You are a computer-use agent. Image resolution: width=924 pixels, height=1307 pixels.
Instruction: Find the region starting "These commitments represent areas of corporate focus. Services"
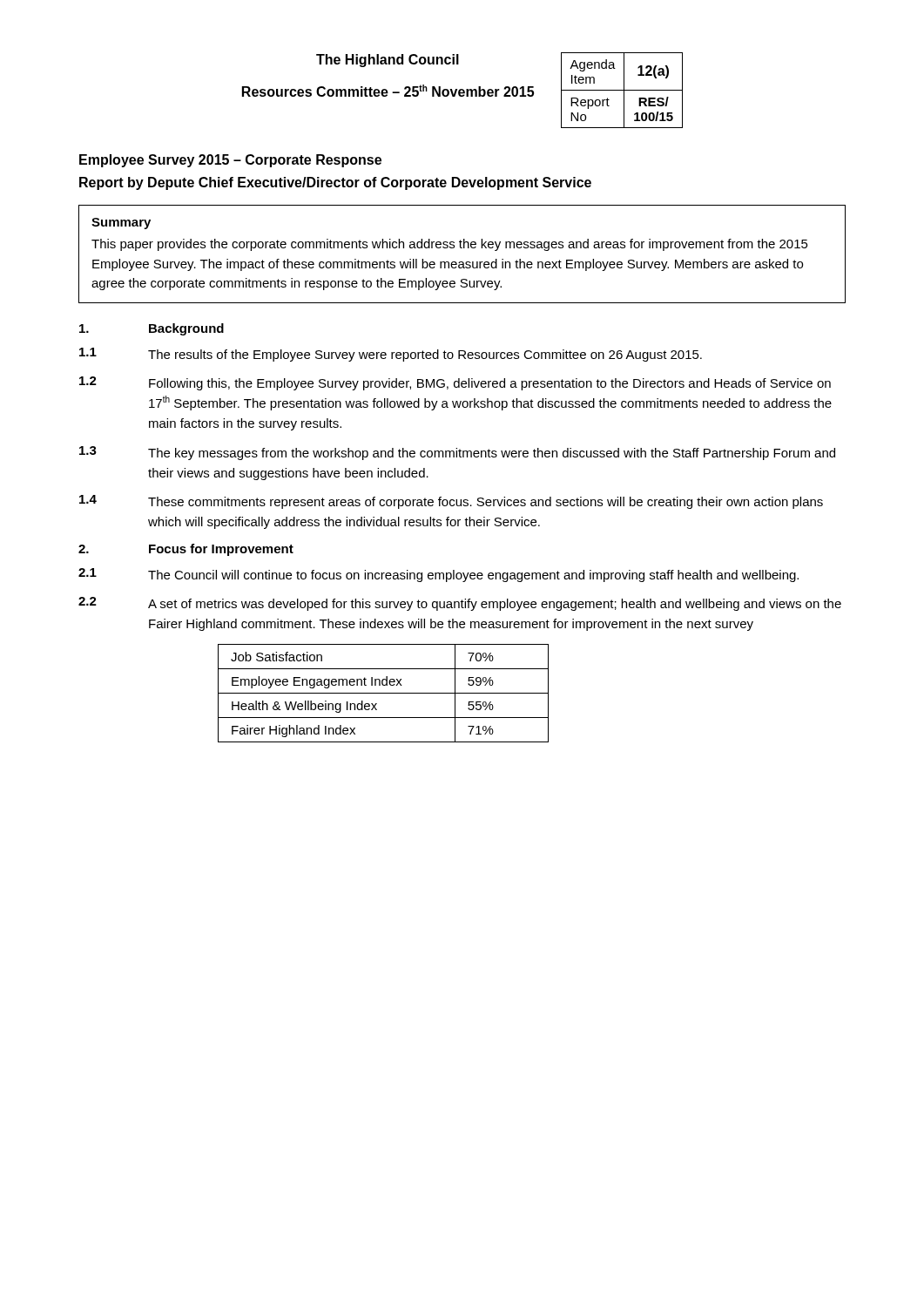tap(486, 512)
